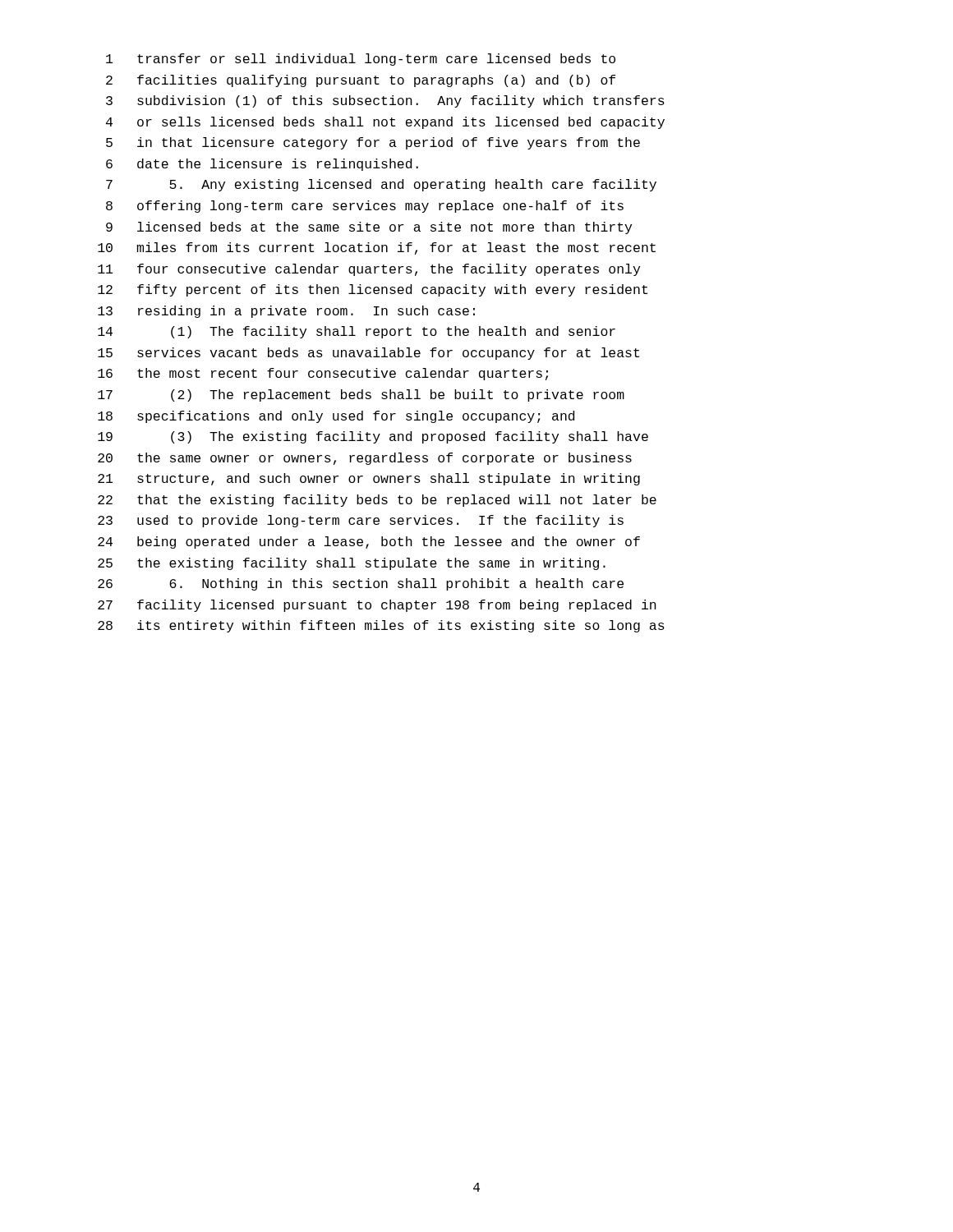The width and height of the screenshot is (953, 1232).
Task: Click the passage that begins "4 or sells licensed"
Action: [x=374, y=123]
